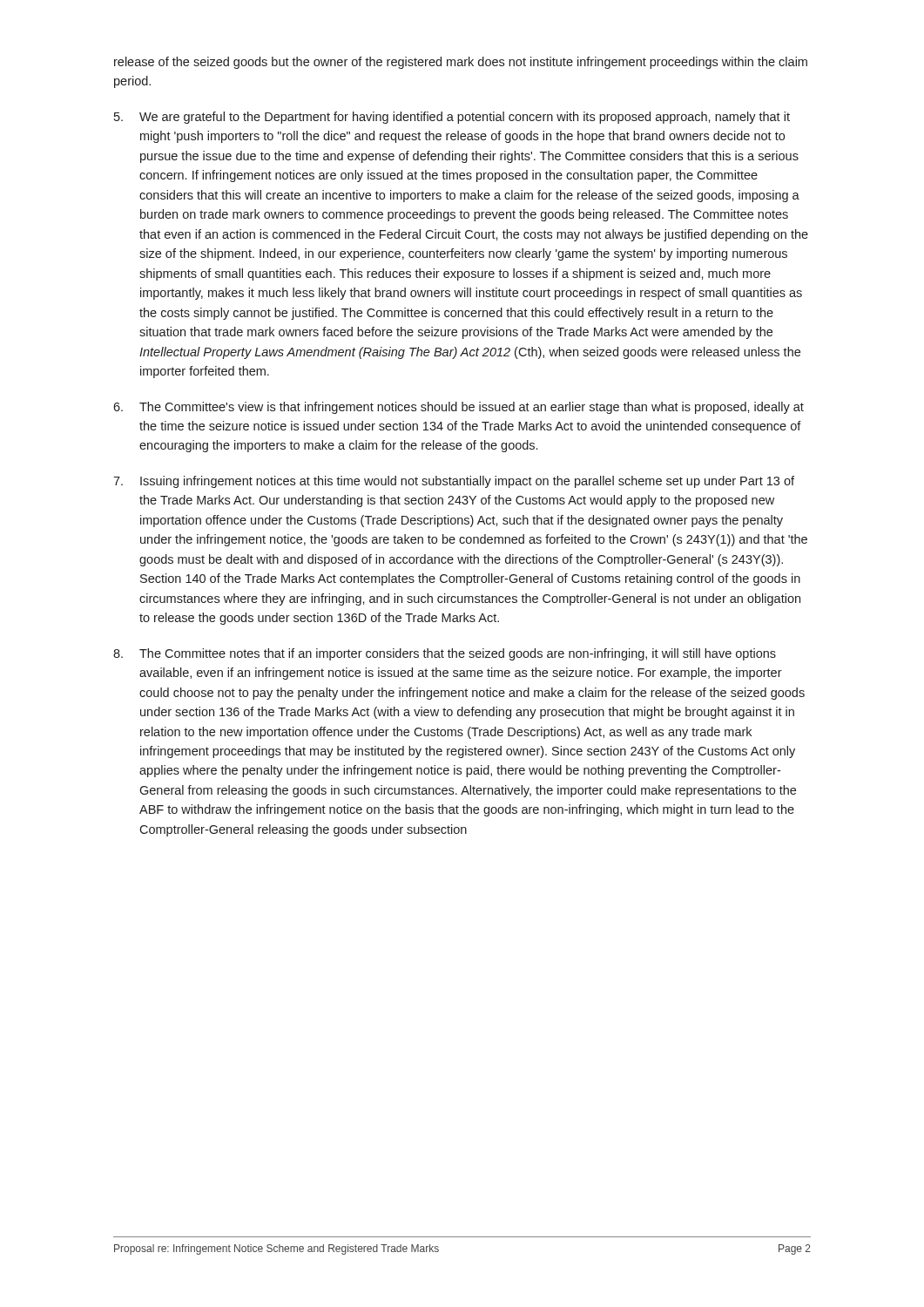Find the text block that reads "release of the seized goods but the owner"
The width and height of the screenshot is (924, 1307).
tap(461, 72)
